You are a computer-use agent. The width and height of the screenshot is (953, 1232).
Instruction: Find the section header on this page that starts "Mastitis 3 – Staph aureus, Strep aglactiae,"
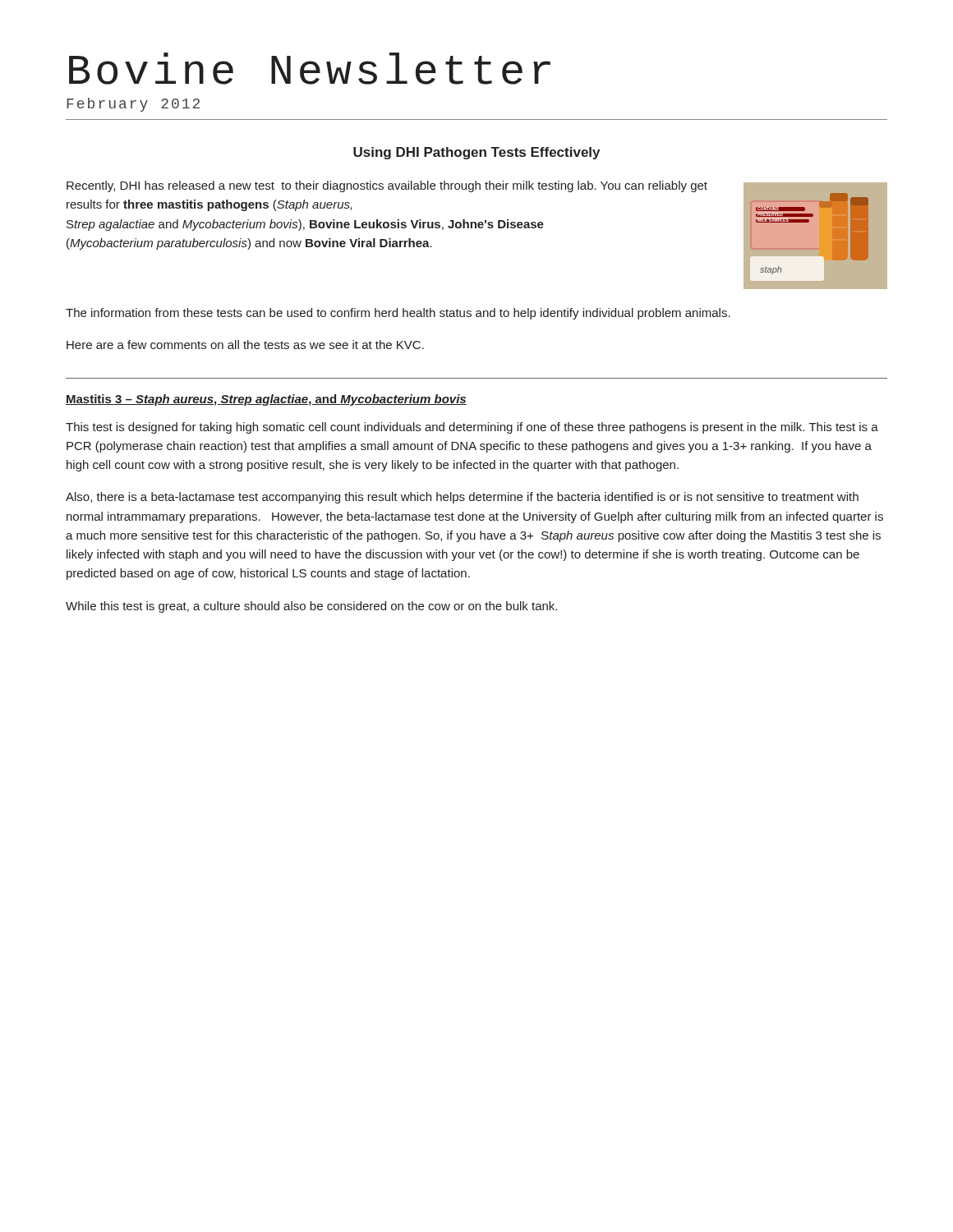266,398
